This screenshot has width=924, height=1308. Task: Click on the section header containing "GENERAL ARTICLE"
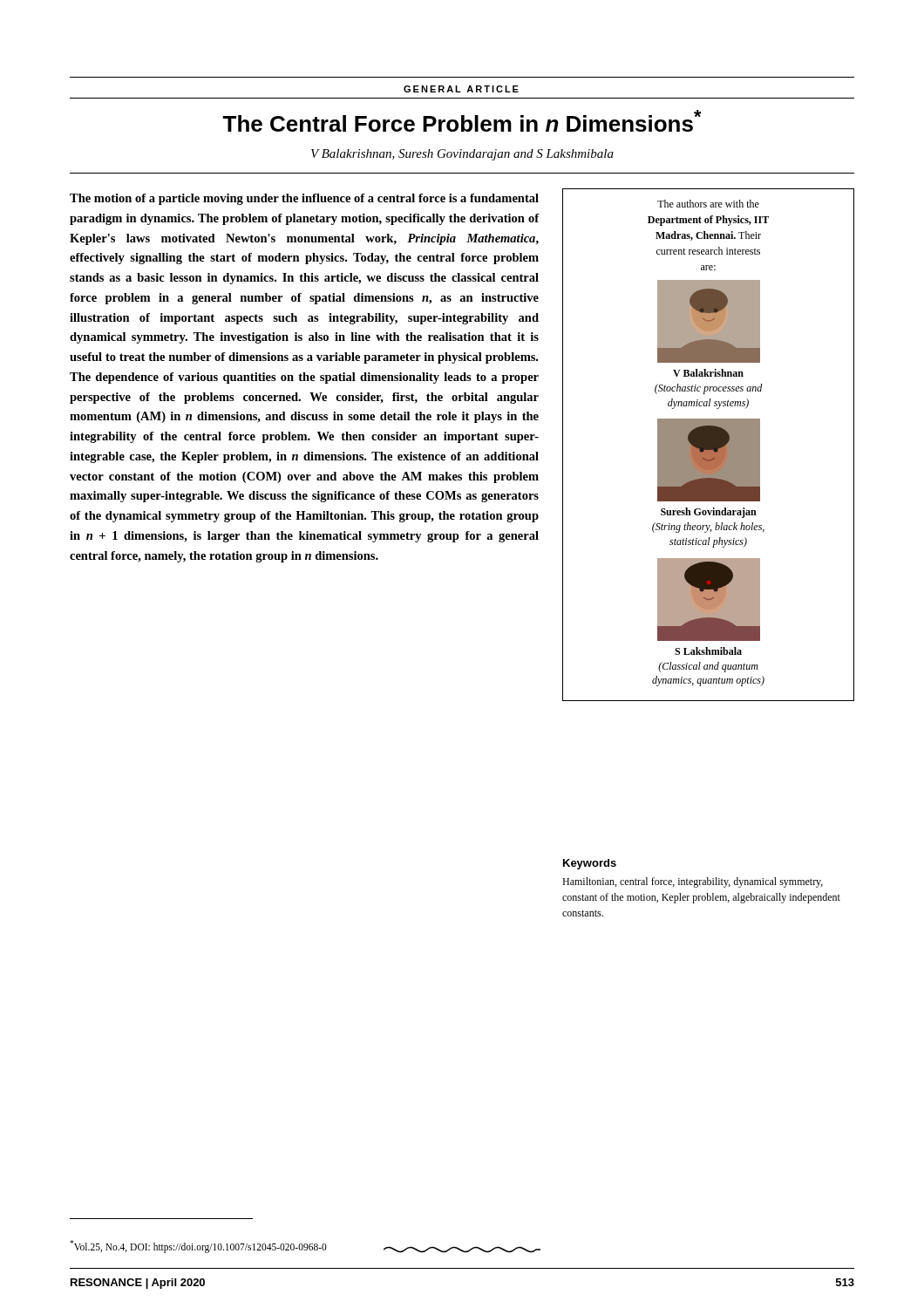coord(462,89)
